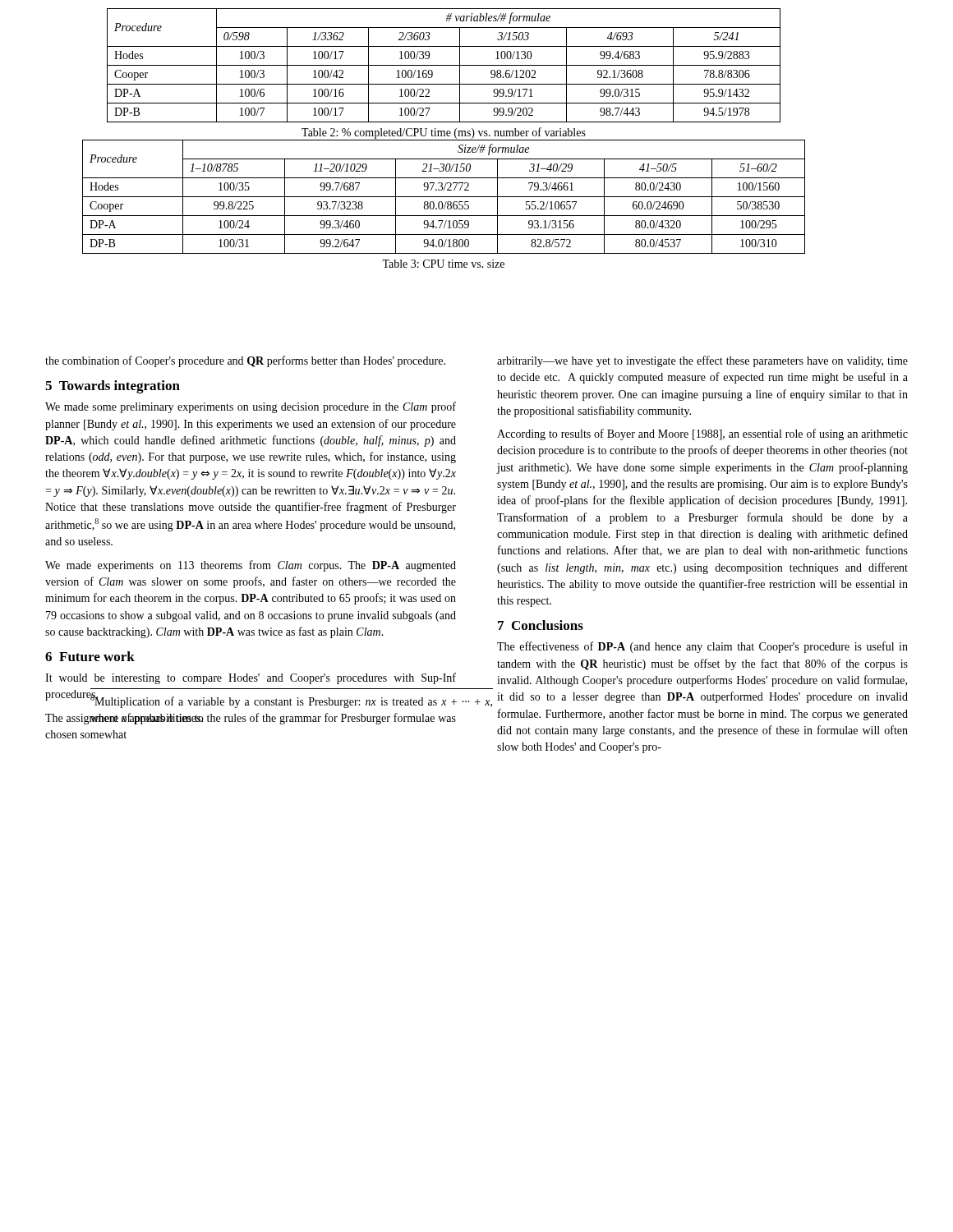The width and height of the screenshot is (953, 1232).
Task: Navigate to the passage starting "The effectiveness of"
Action: (702, 698)
